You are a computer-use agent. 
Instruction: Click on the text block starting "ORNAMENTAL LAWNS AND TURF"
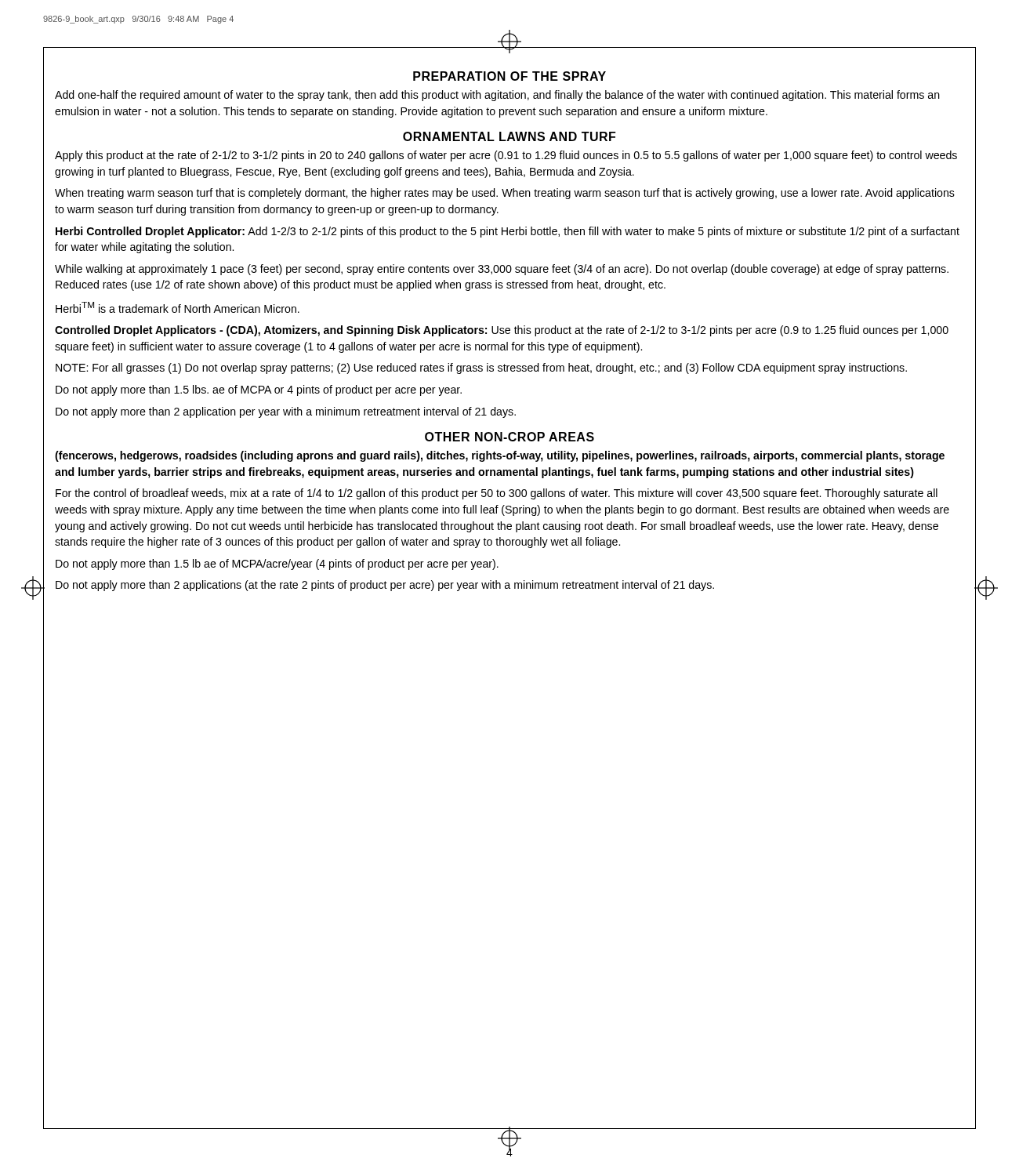point(509,137)
